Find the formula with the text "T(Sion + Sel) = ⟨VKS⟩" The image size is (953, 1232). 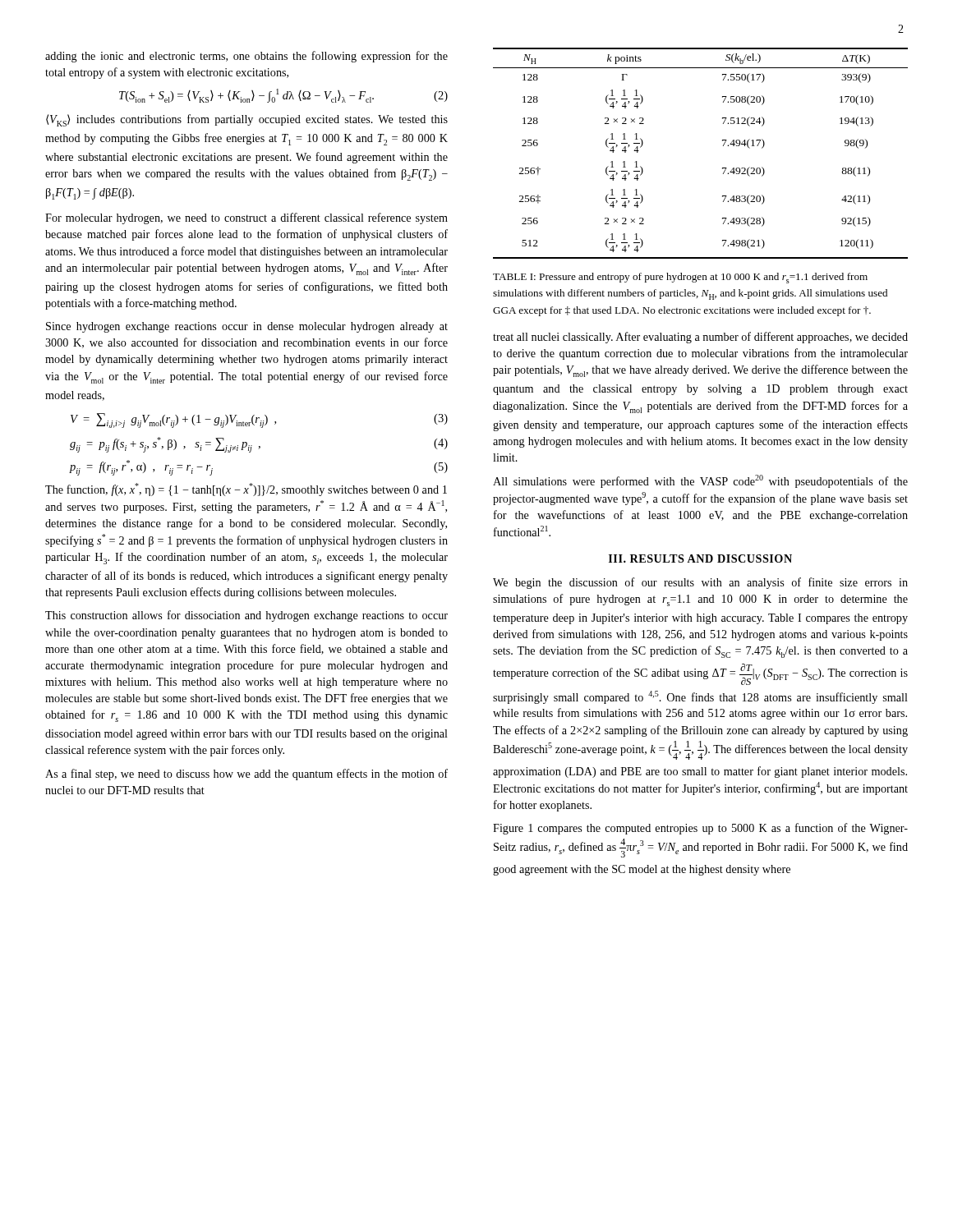pyautogui.click(x=283, y=96)
